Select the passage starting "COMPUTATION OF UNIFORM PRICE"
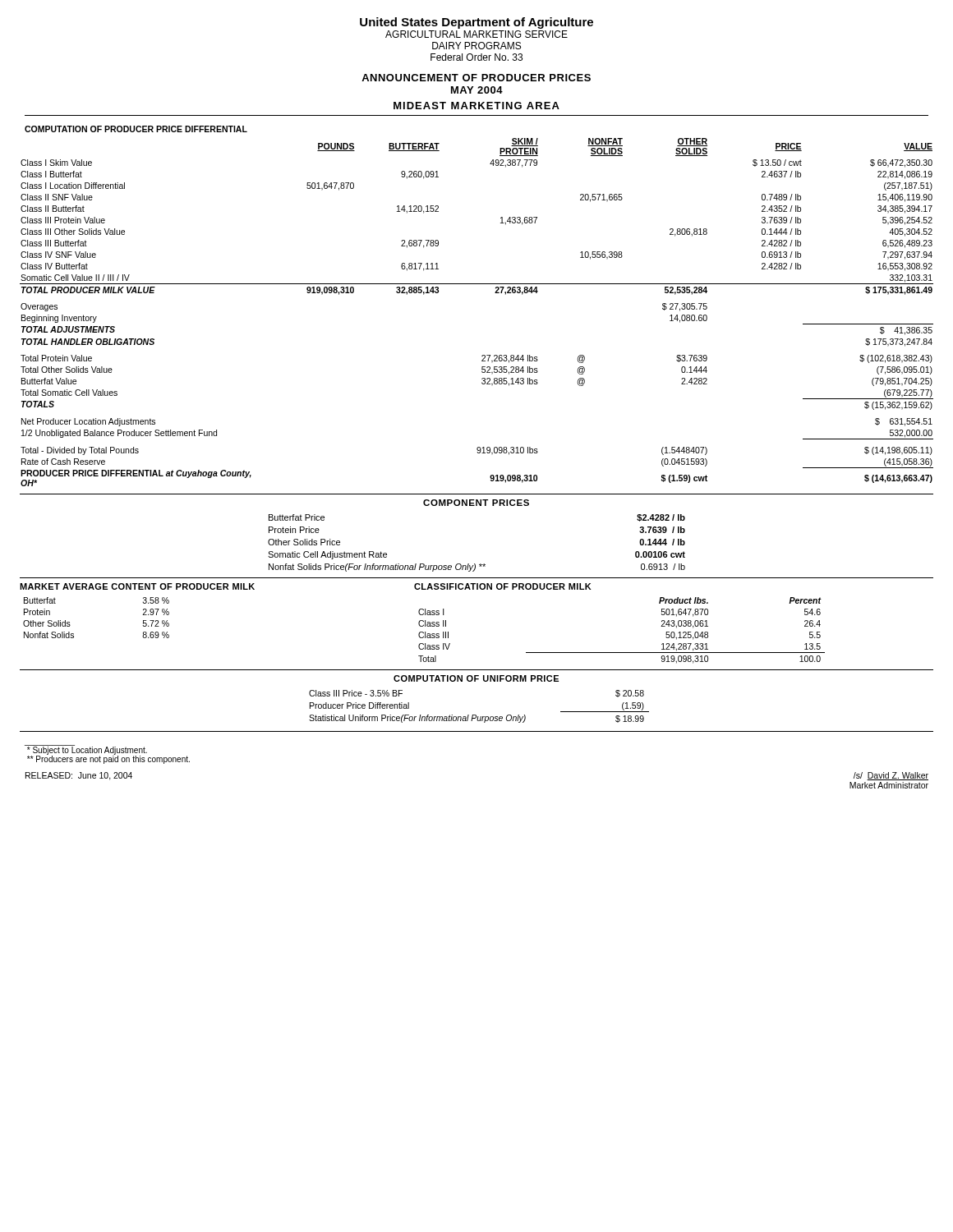 476,678
